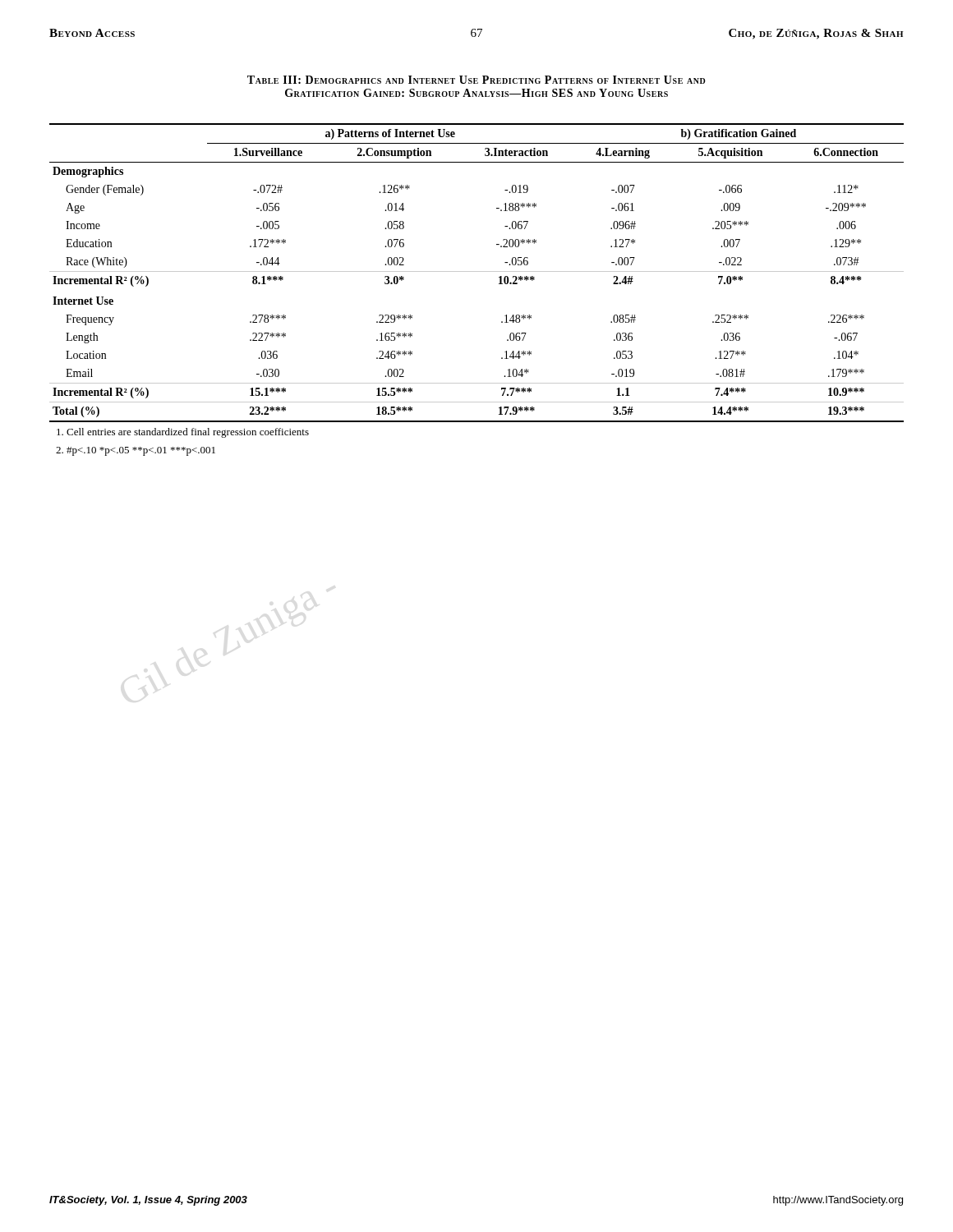
Task: Select the block starting "Table III: Demographics and Internet Use Predicting Patterns"
Action: pyautogui.click(x=476, y=87)
